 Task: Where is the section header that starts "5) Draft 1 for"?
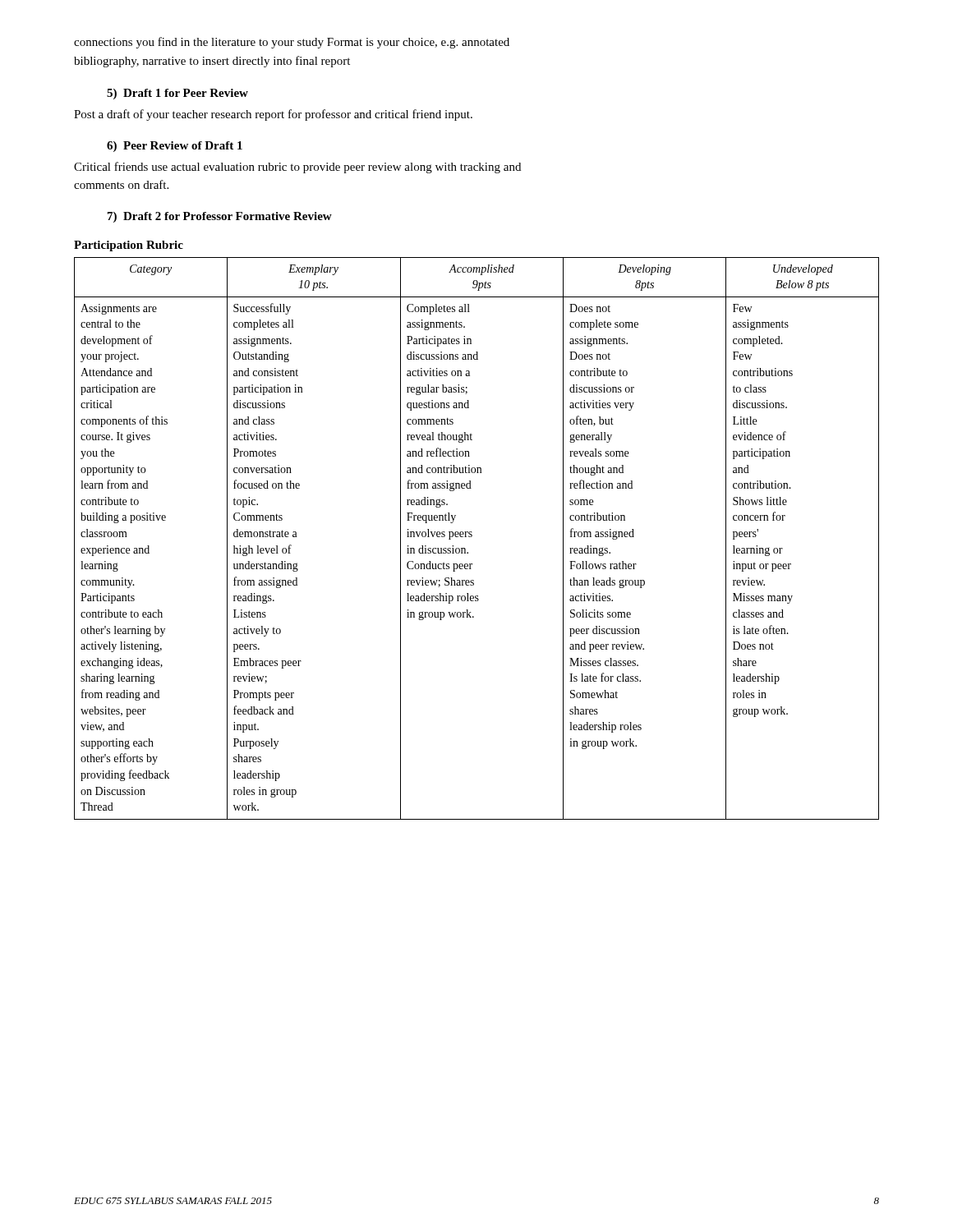tap(177, 93)
